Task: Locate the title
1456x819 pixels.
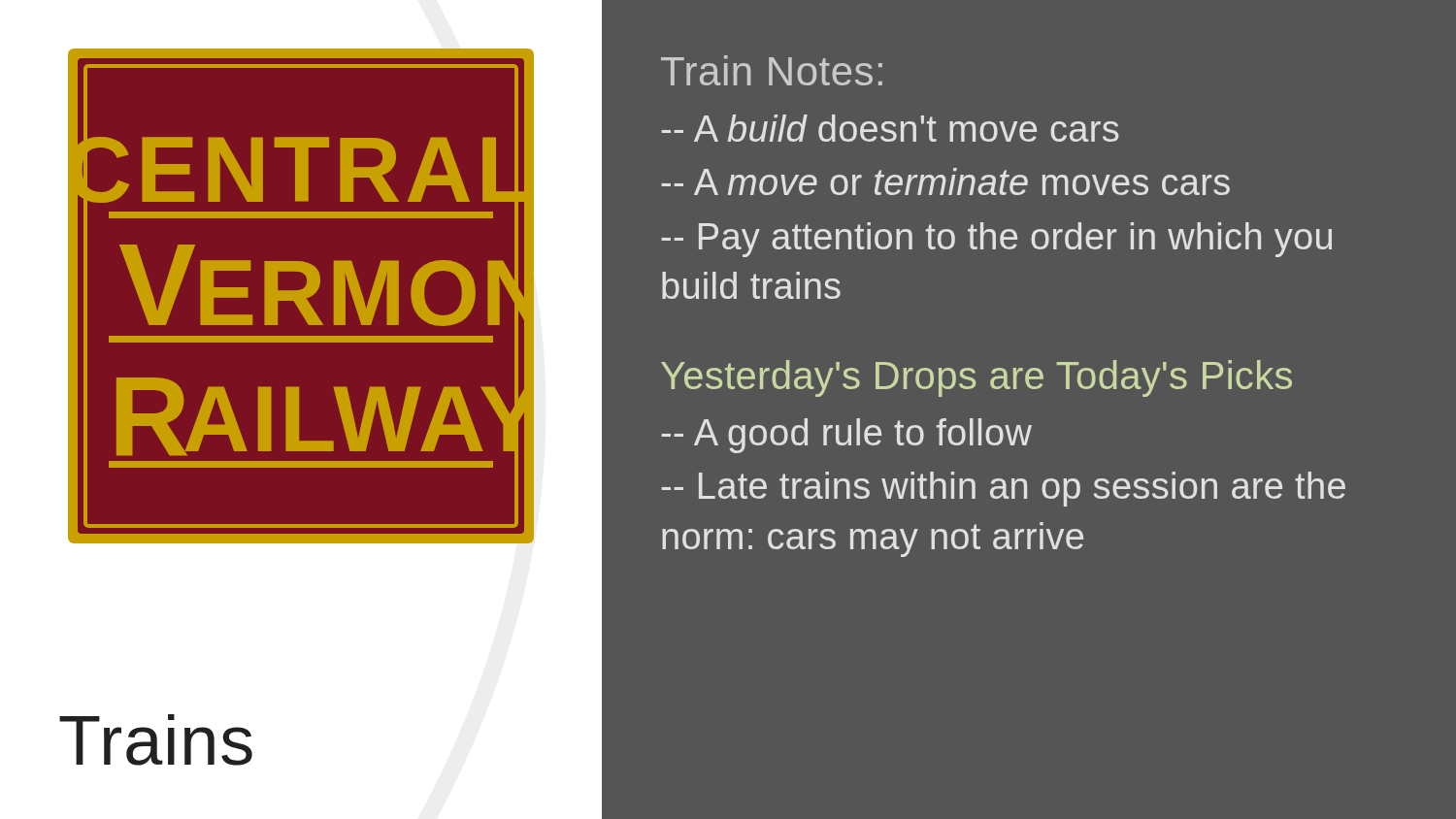Action: (x=157, y=740)
